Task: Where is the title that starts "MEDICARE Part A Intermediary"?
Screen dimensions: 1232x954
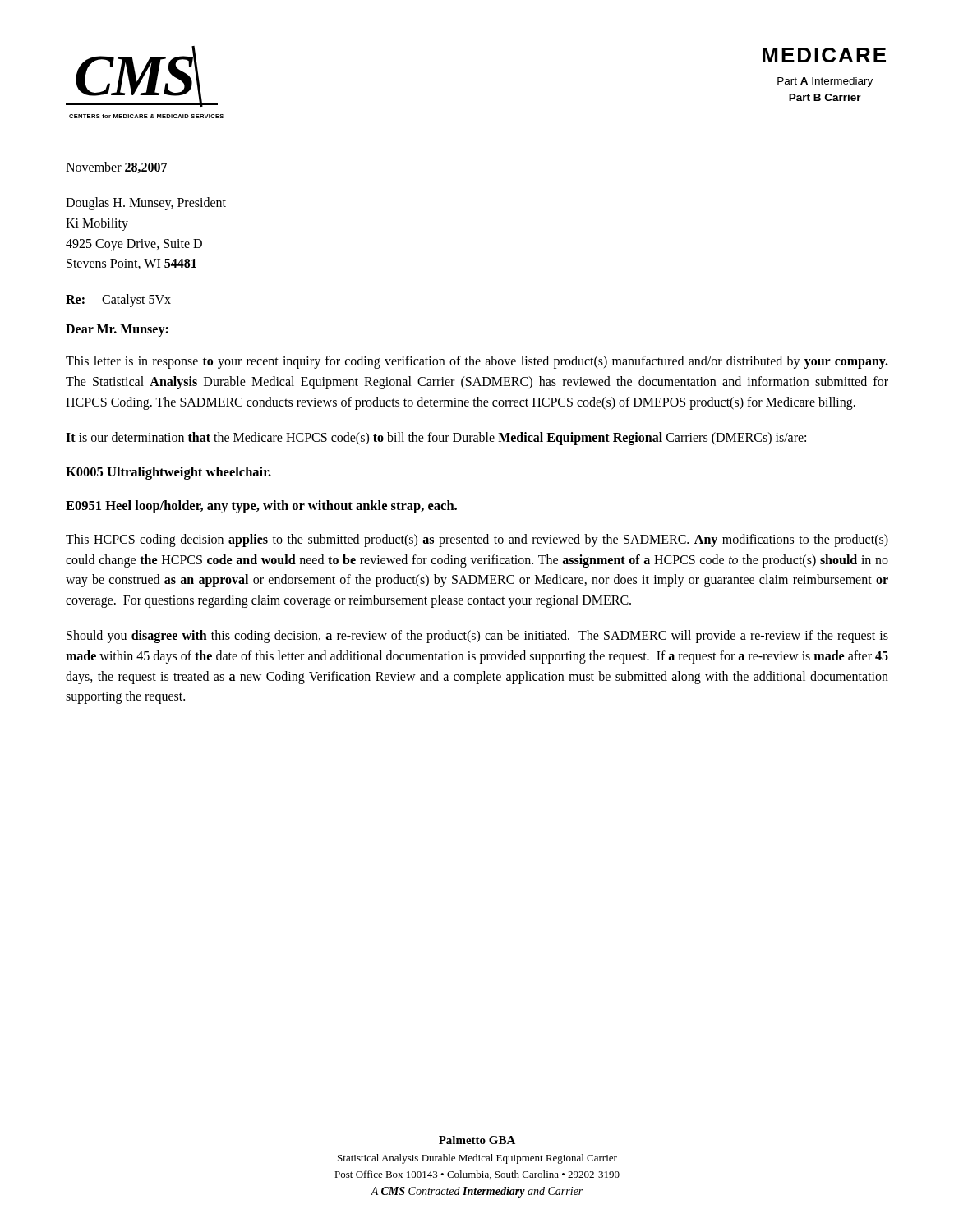Action: pos(825,75)
